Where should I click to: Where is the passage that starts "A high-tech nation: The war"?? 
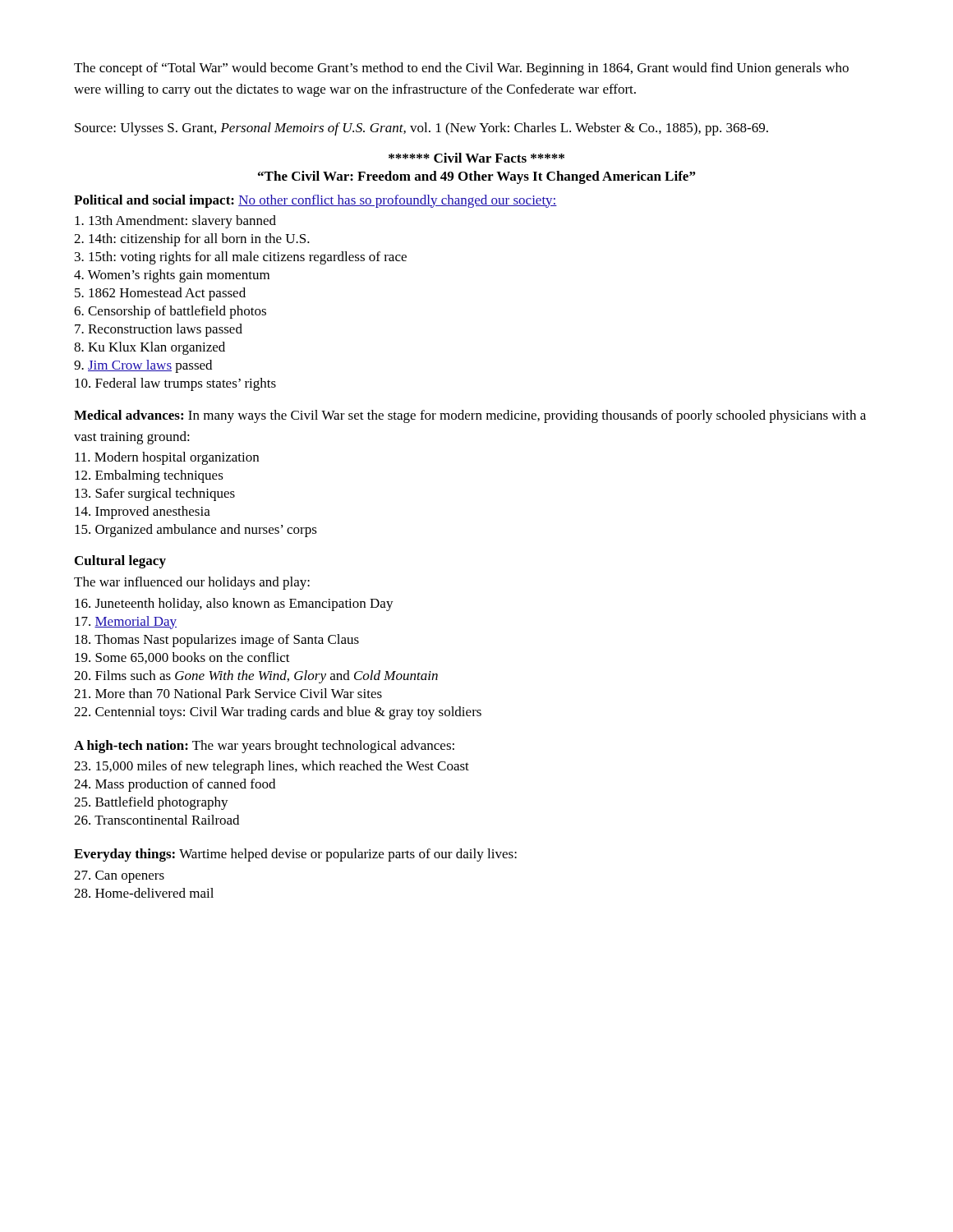(265, 745)
